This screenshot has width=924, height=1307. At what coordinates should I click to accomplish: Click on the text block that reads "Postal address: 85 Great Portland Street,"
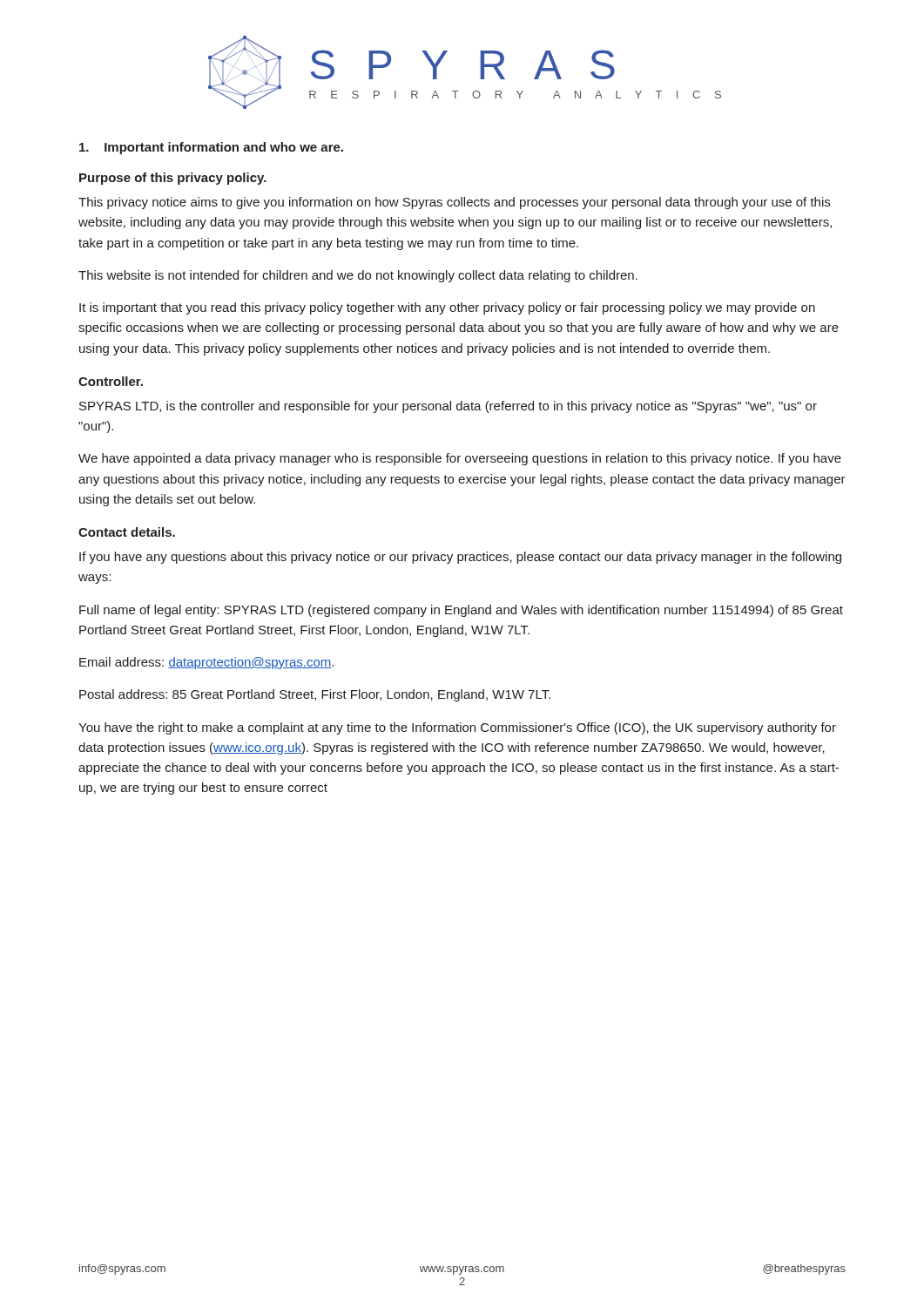tap(315, 694)
